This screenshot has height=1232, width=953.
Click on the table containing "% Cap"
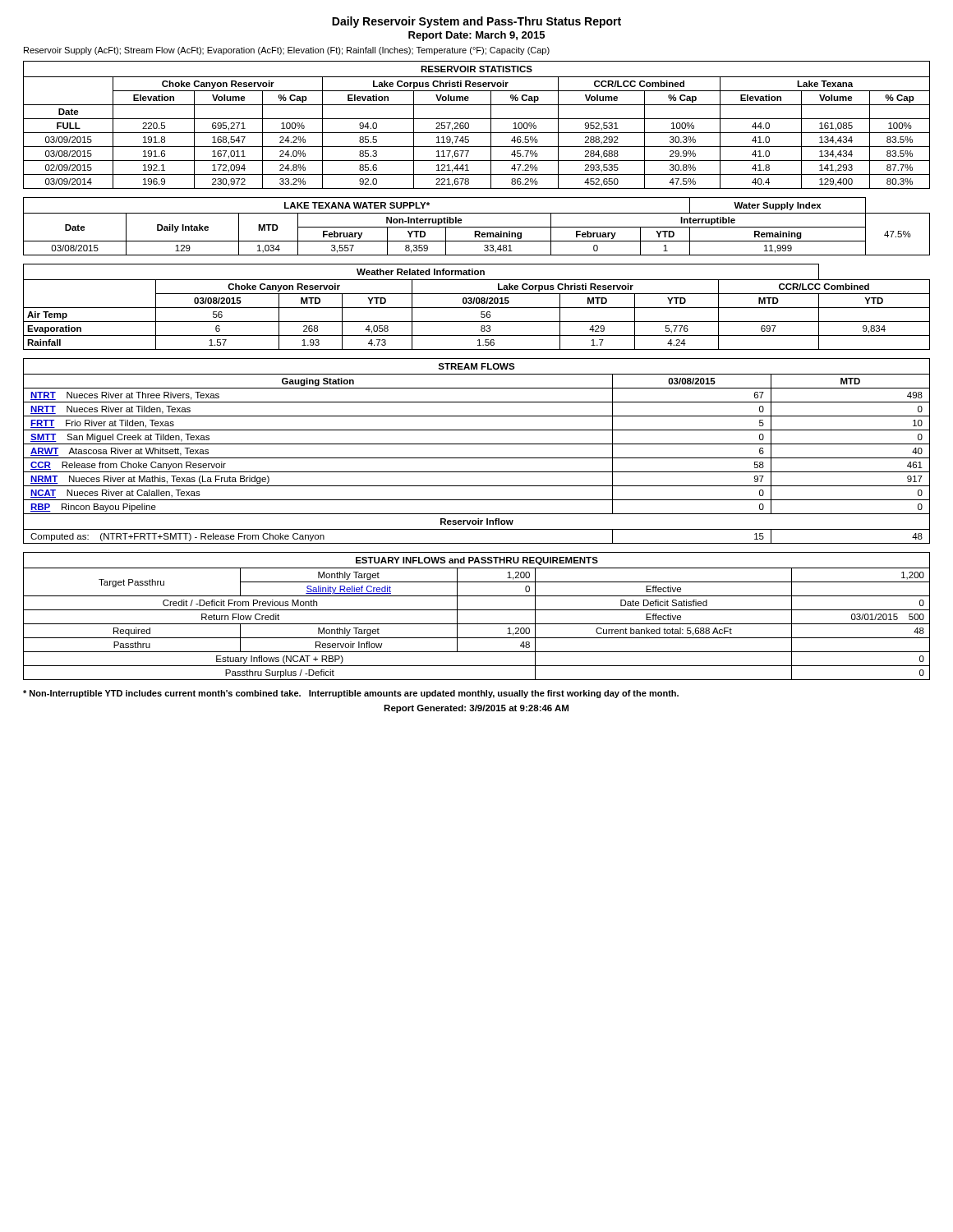476,125
